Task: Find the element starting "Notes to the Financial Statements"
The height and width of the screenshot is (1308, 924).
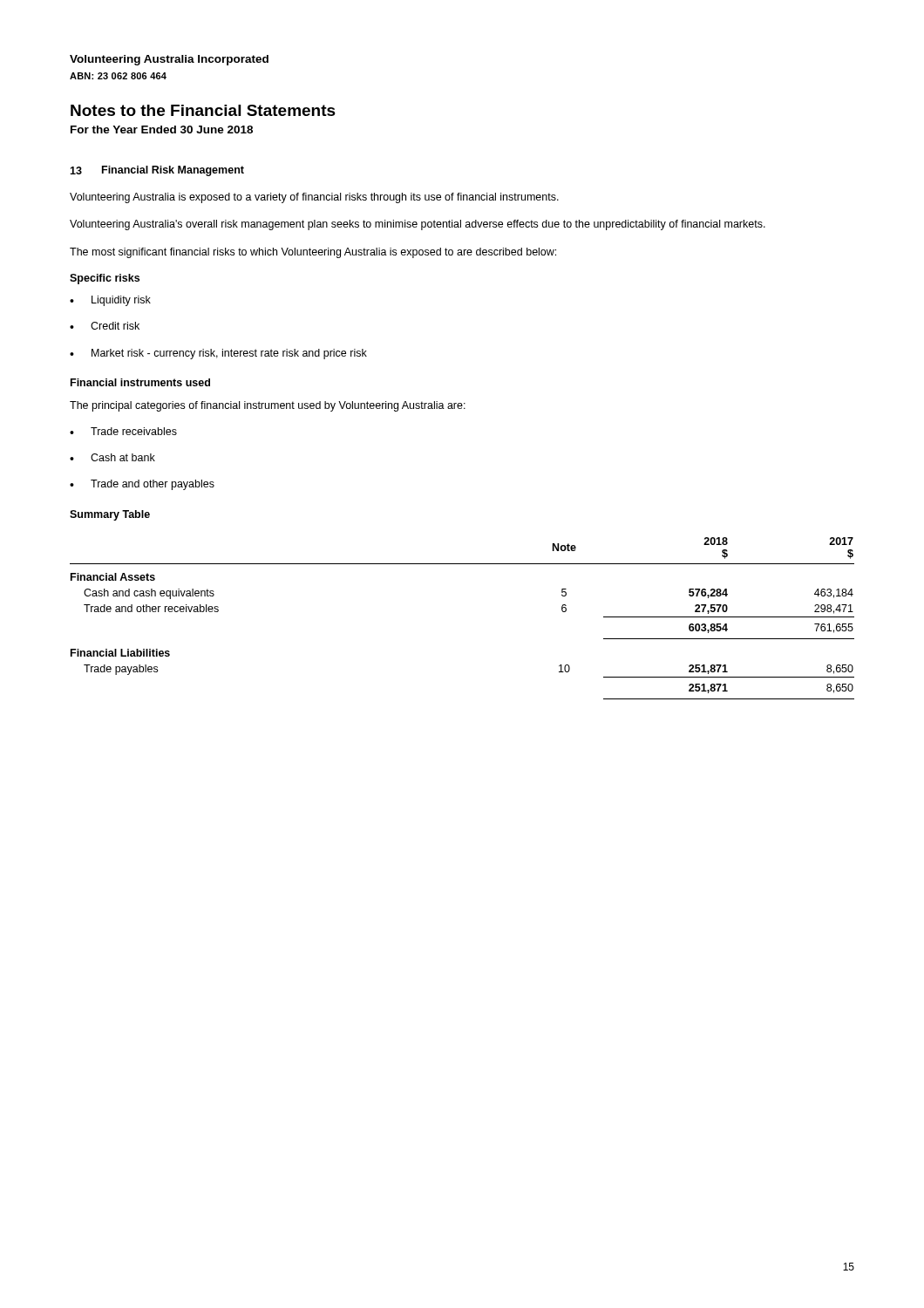Action: coord(203,110)
